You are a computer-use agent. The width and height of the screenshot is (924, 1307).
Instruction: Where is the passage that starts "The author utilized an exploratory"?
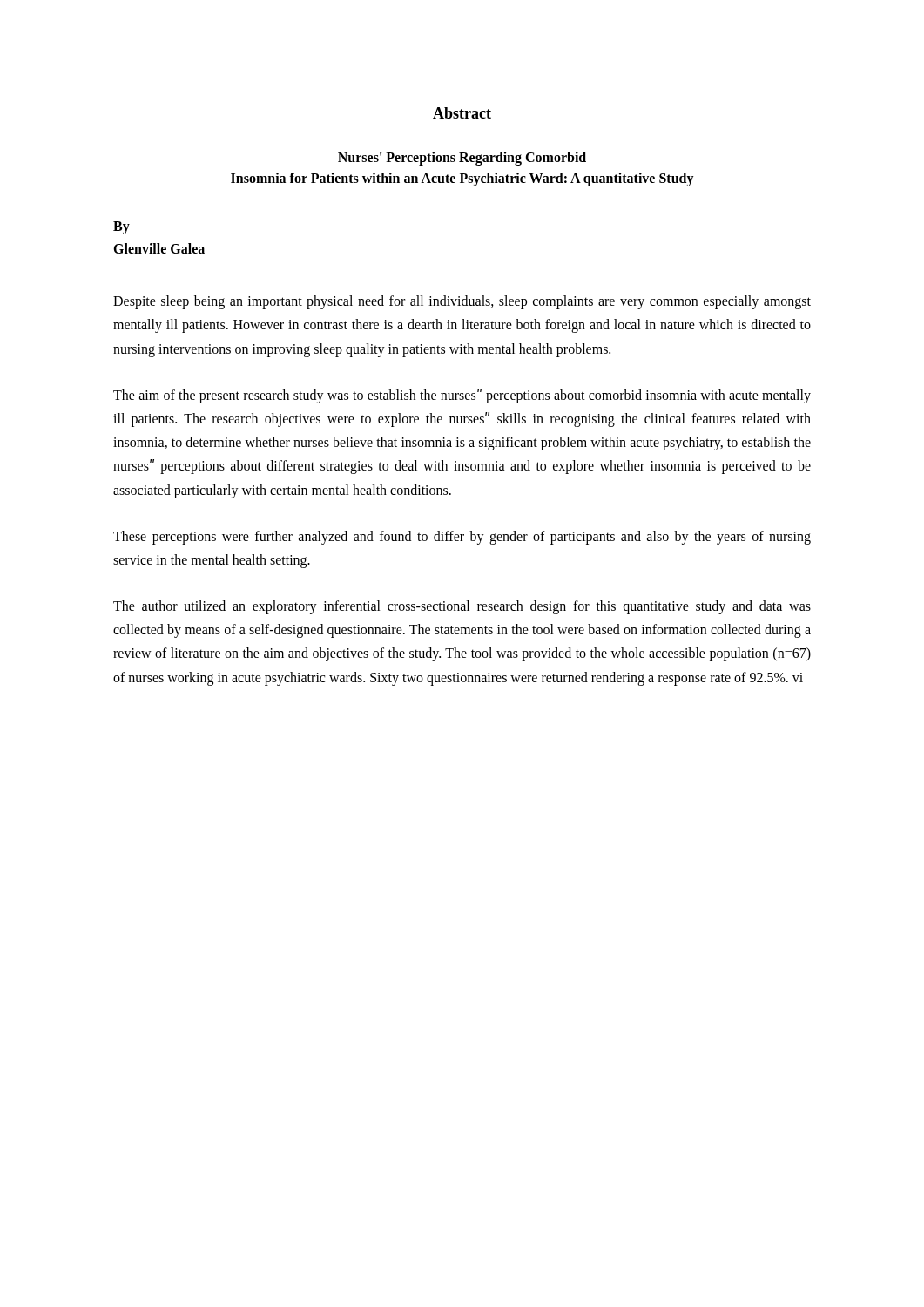pyautogui.click(x=462, y=642)
